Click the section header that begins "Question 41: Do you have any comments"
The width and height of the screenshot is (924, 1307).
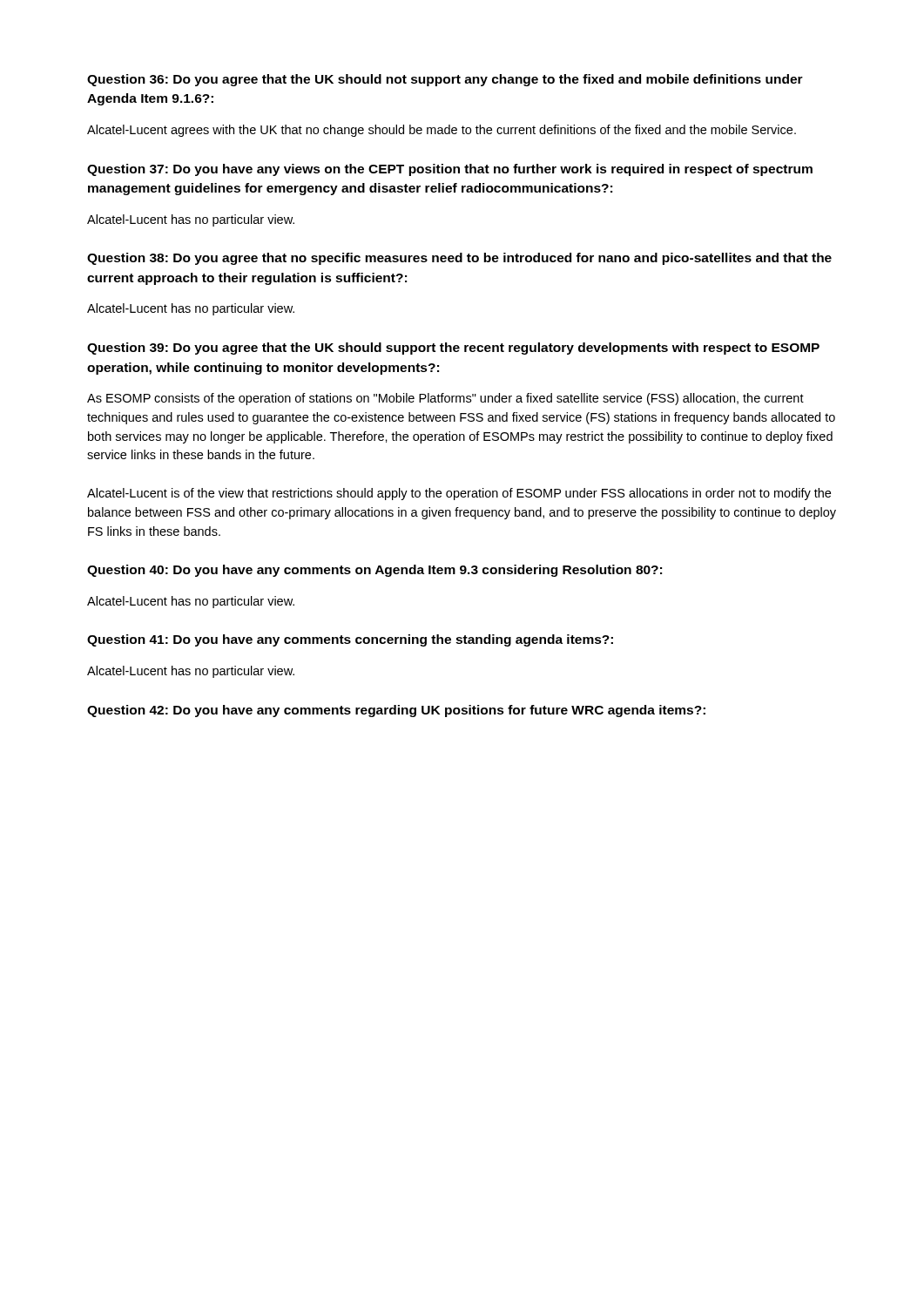point(351,640)
